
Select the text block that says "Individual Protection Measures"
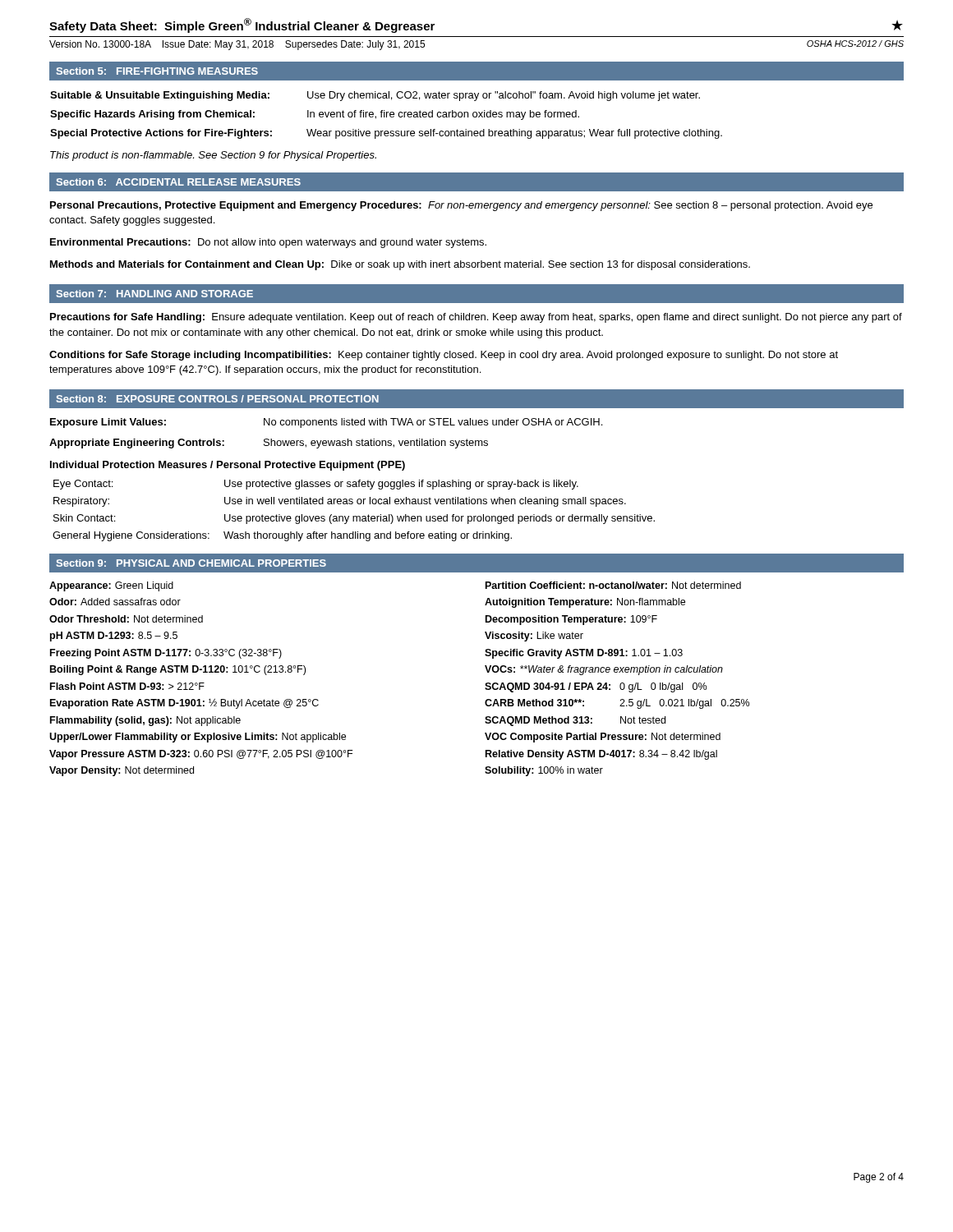tap(227, 464)
